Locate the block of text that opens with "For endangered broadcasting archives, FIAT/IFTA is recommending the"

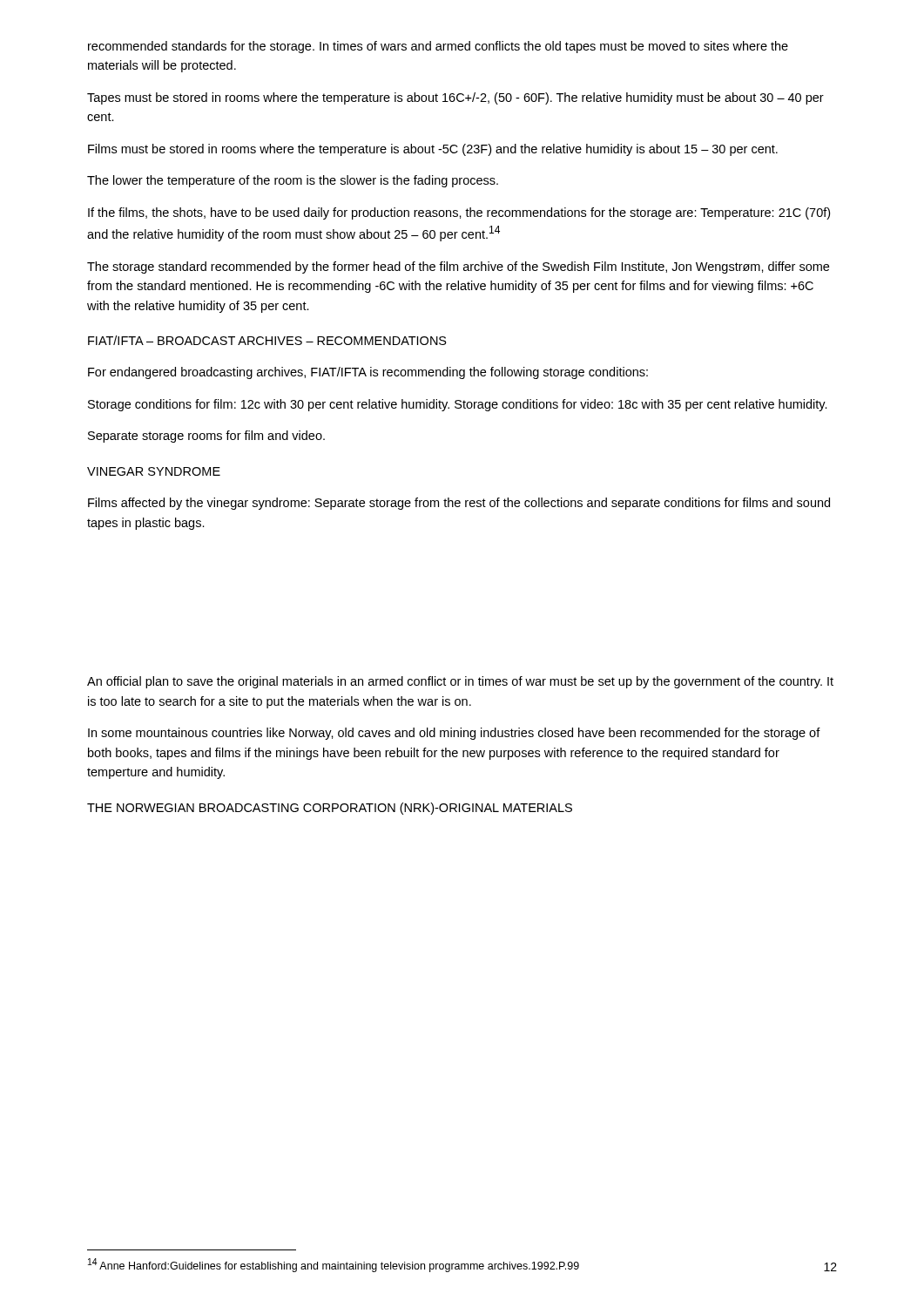(x=368, y=372)
